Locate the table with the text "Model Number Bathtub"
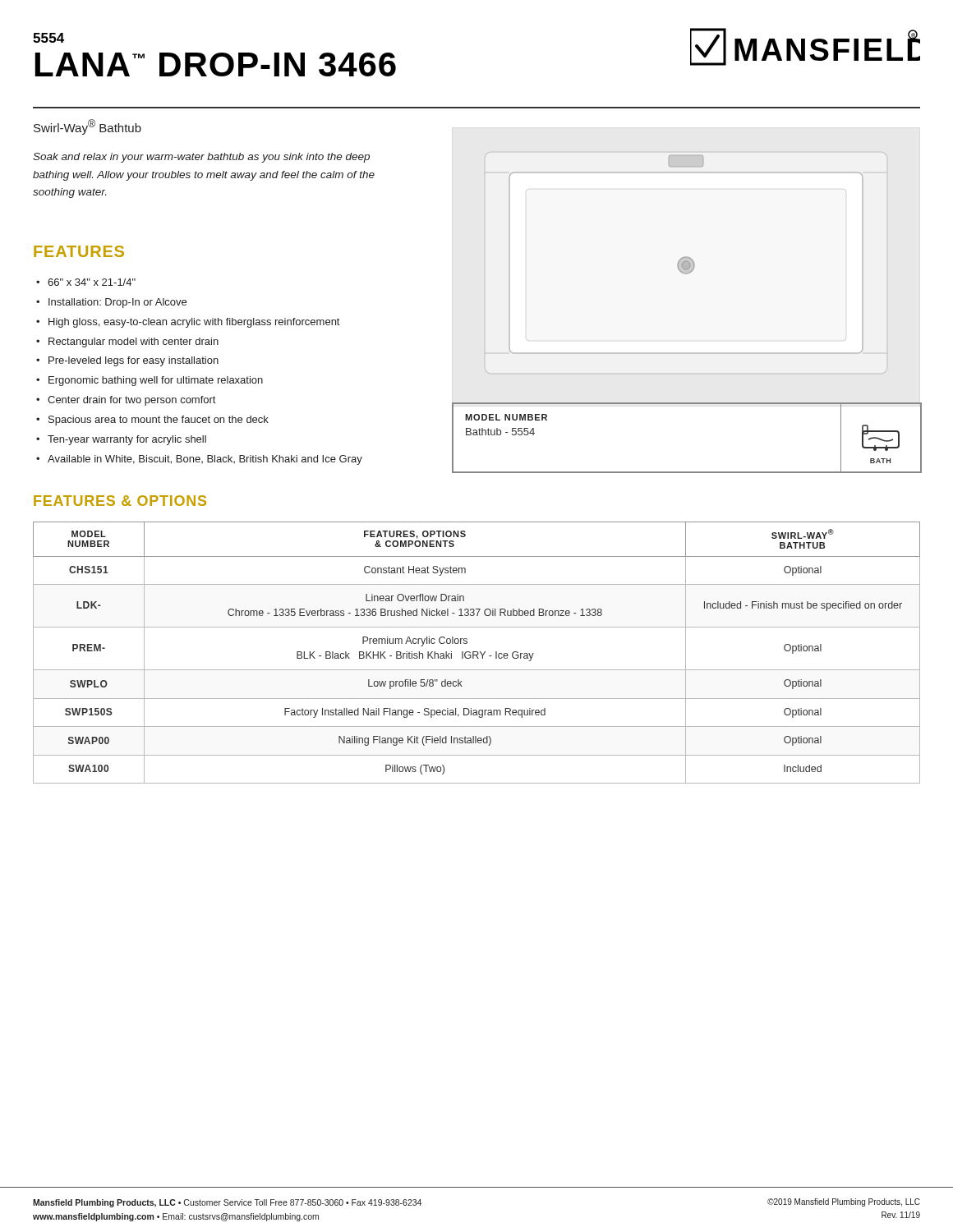Viewport: 953px width, 1232px height. pyautogui.click(x=687, y=438)
